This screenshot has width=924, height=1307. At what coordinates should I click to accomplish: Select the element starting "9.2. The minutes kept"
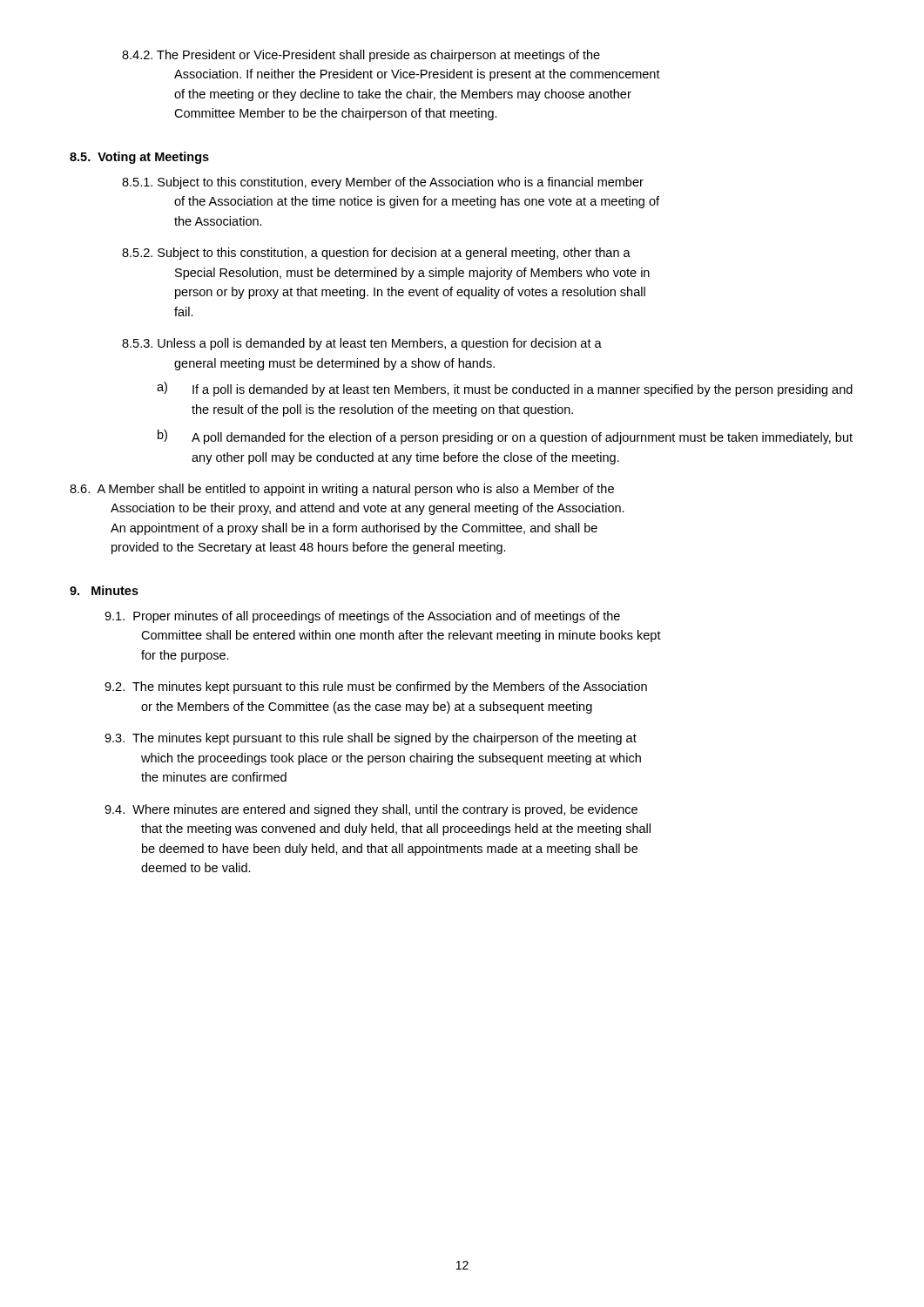coord(479,697)
